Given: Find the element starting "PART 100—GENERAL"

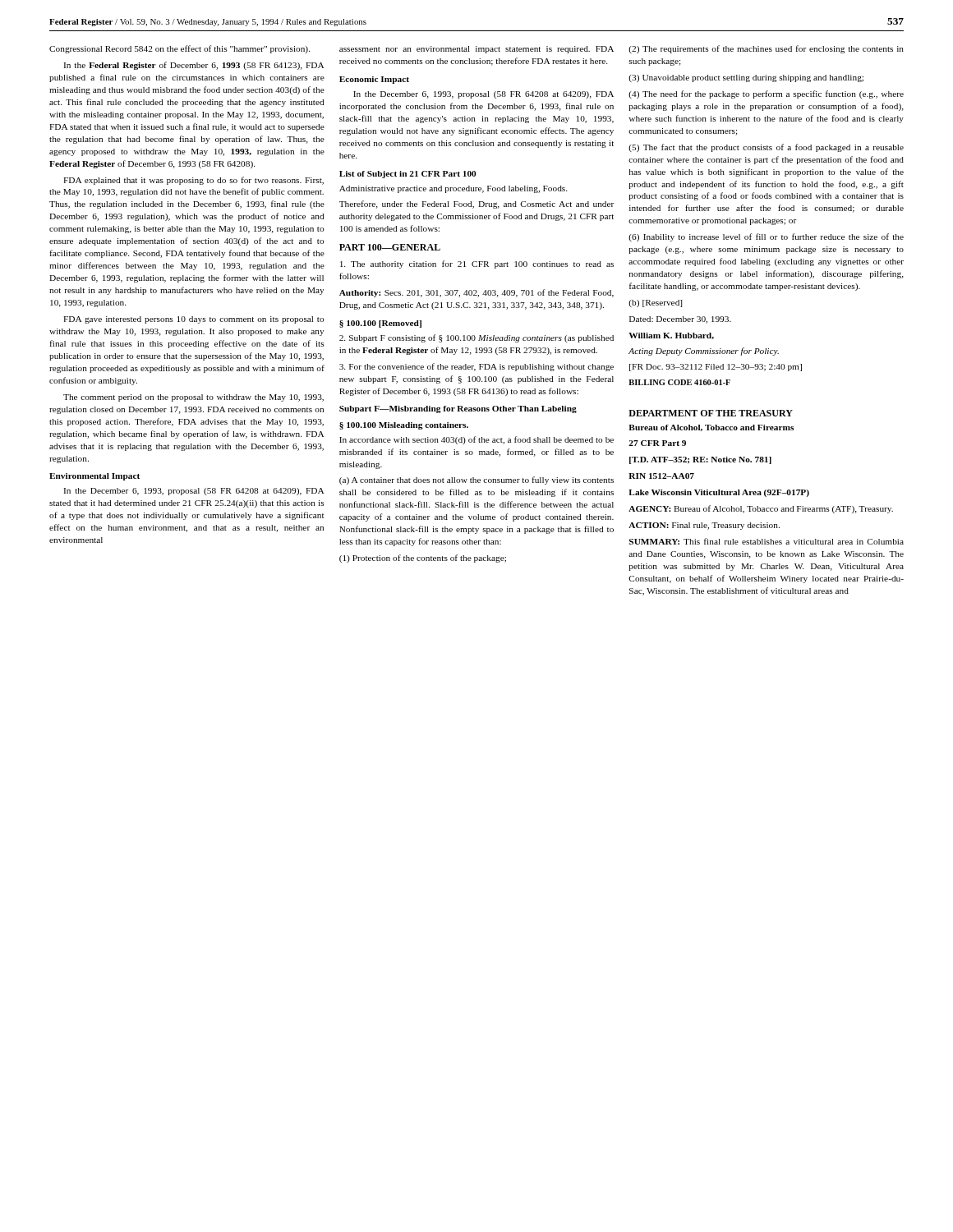Looking at the screenshot, I should [390, 248].
